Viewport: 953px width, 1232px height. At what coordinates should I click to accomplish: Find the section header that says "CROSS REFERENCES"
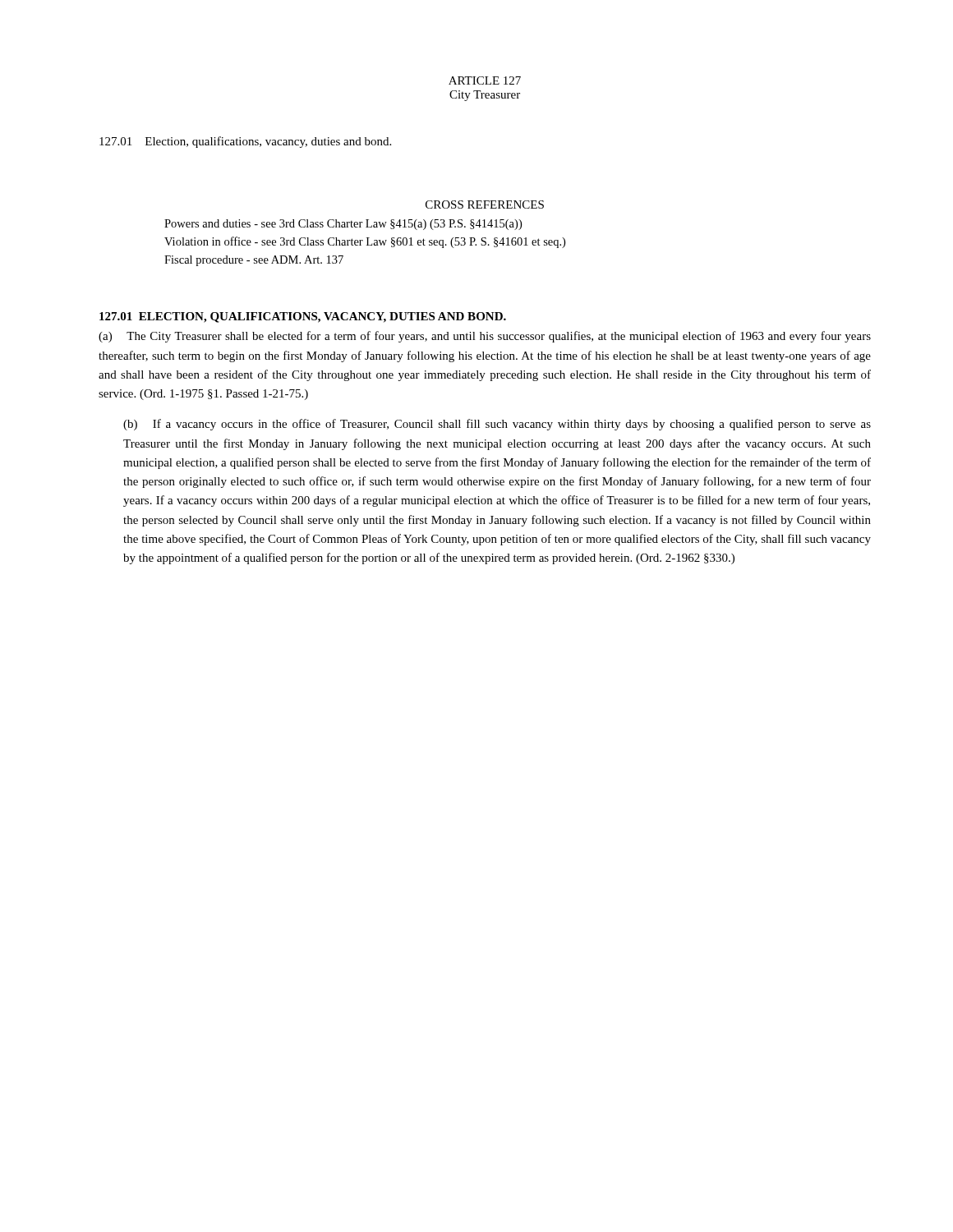(x=485, y=205)
